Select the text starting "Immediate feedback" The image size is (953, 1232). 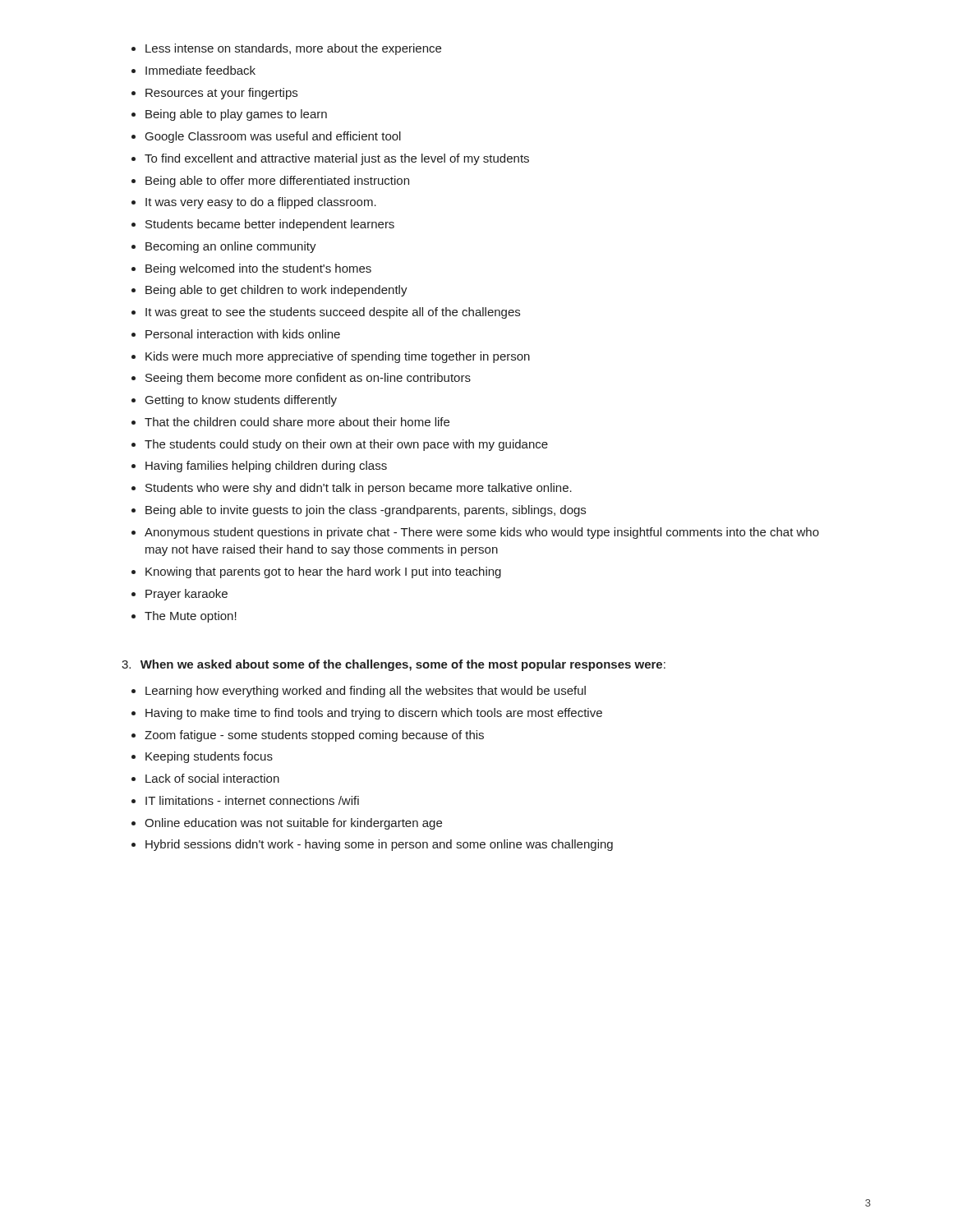200,70
